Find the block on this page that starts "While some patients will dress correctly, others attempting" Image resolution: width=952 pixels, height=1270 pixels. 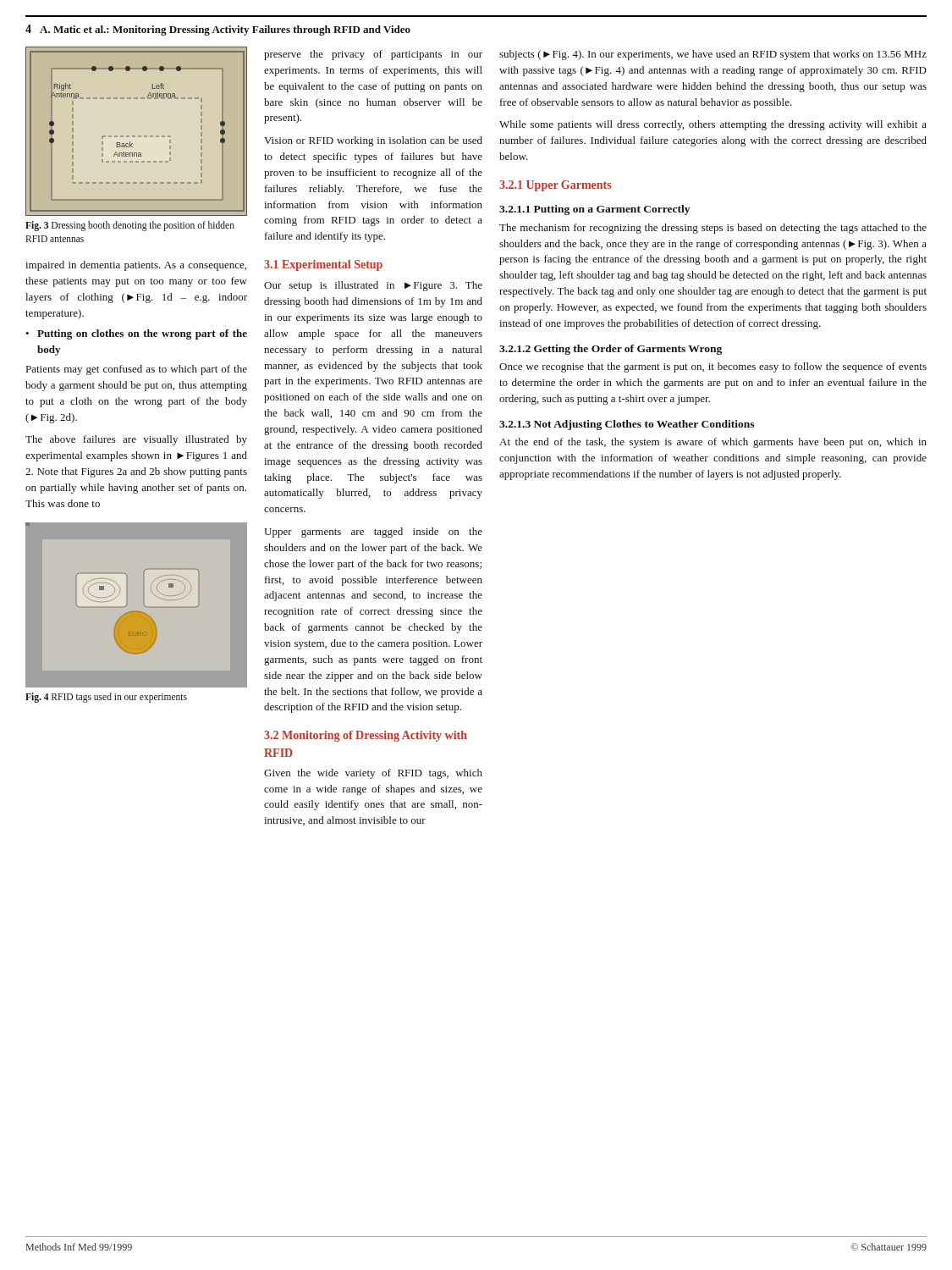coord(713,140)
